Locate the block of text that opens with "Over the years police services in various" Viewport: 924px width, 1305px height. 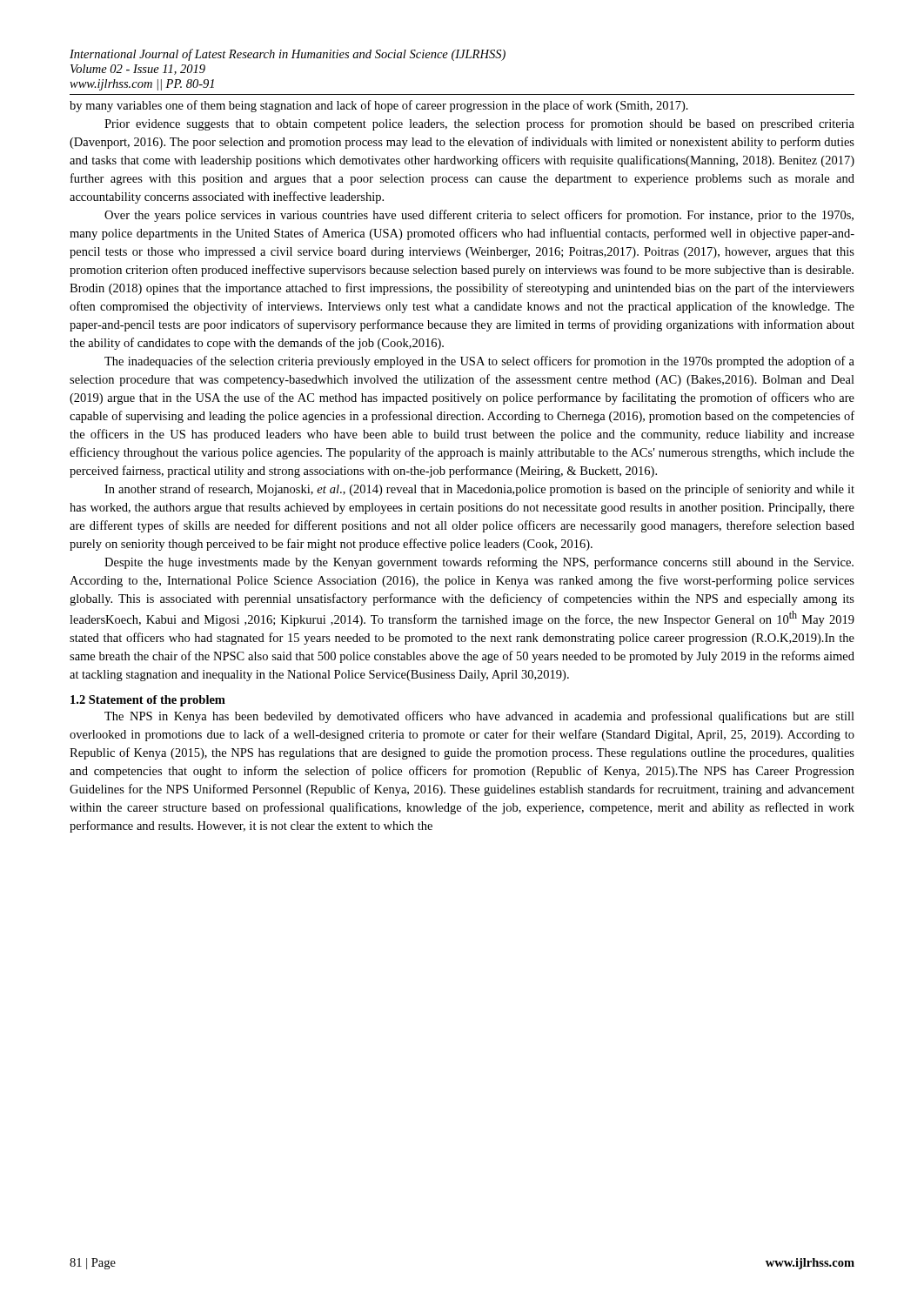click(462, 279)
